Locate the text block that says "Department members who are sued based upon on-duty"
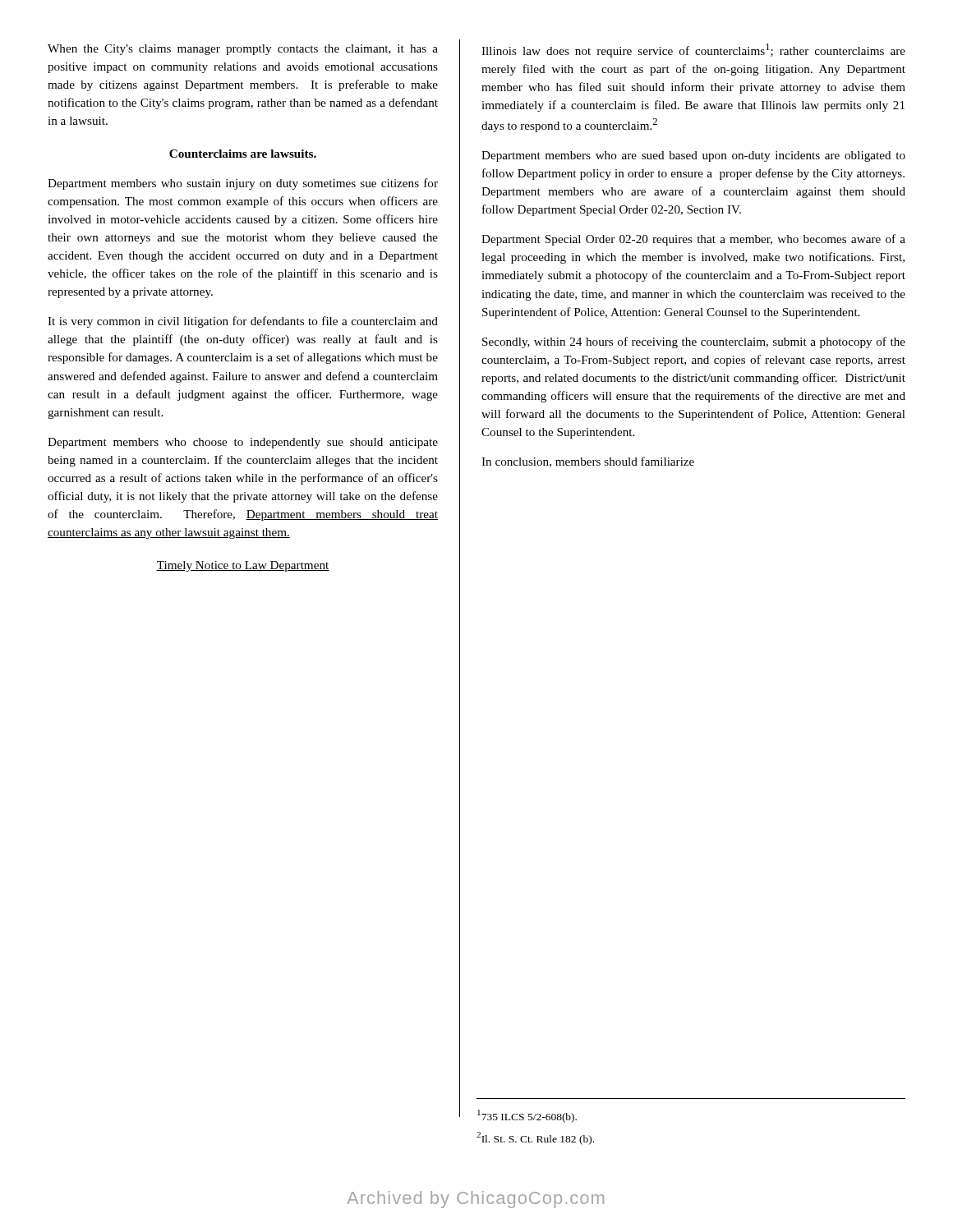The width and height of the screenshot is (953, 1232). [x=693, y=182]
